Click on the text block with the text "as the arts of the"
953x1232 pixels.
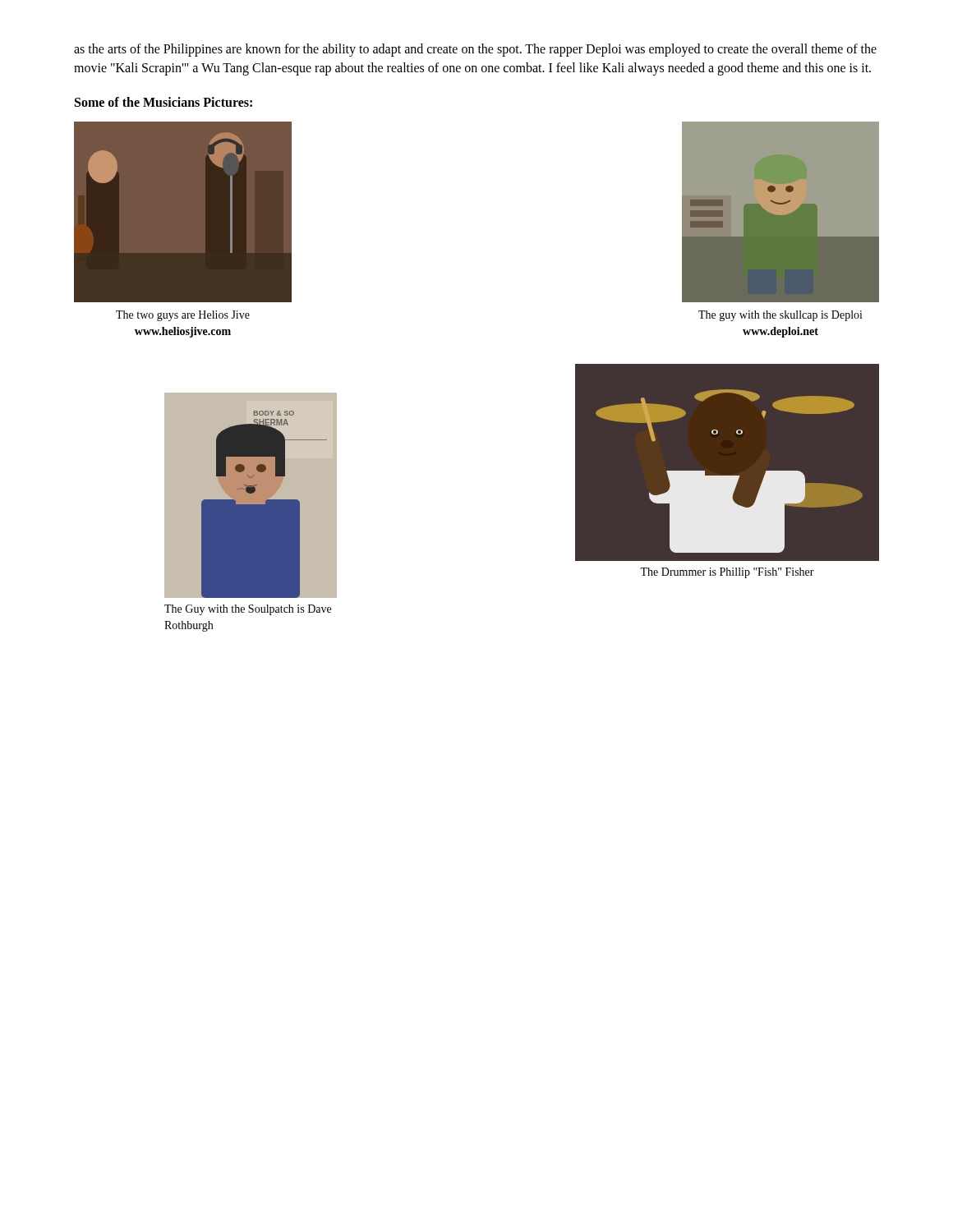pyautogui.click(x=475, y=58)
